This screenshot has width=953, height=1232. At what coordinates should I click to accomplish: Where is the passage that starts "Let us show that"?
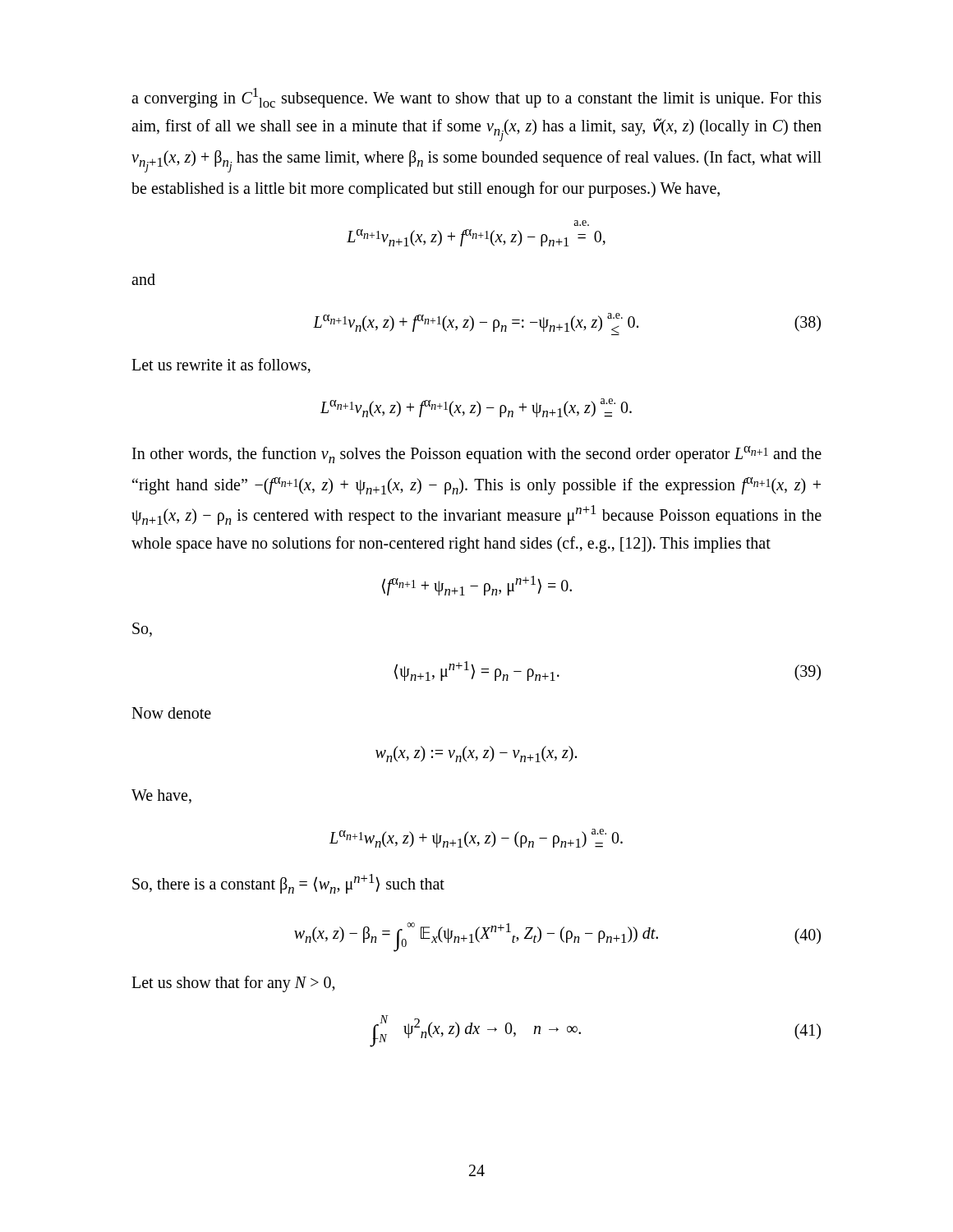(x=233, y=984)
